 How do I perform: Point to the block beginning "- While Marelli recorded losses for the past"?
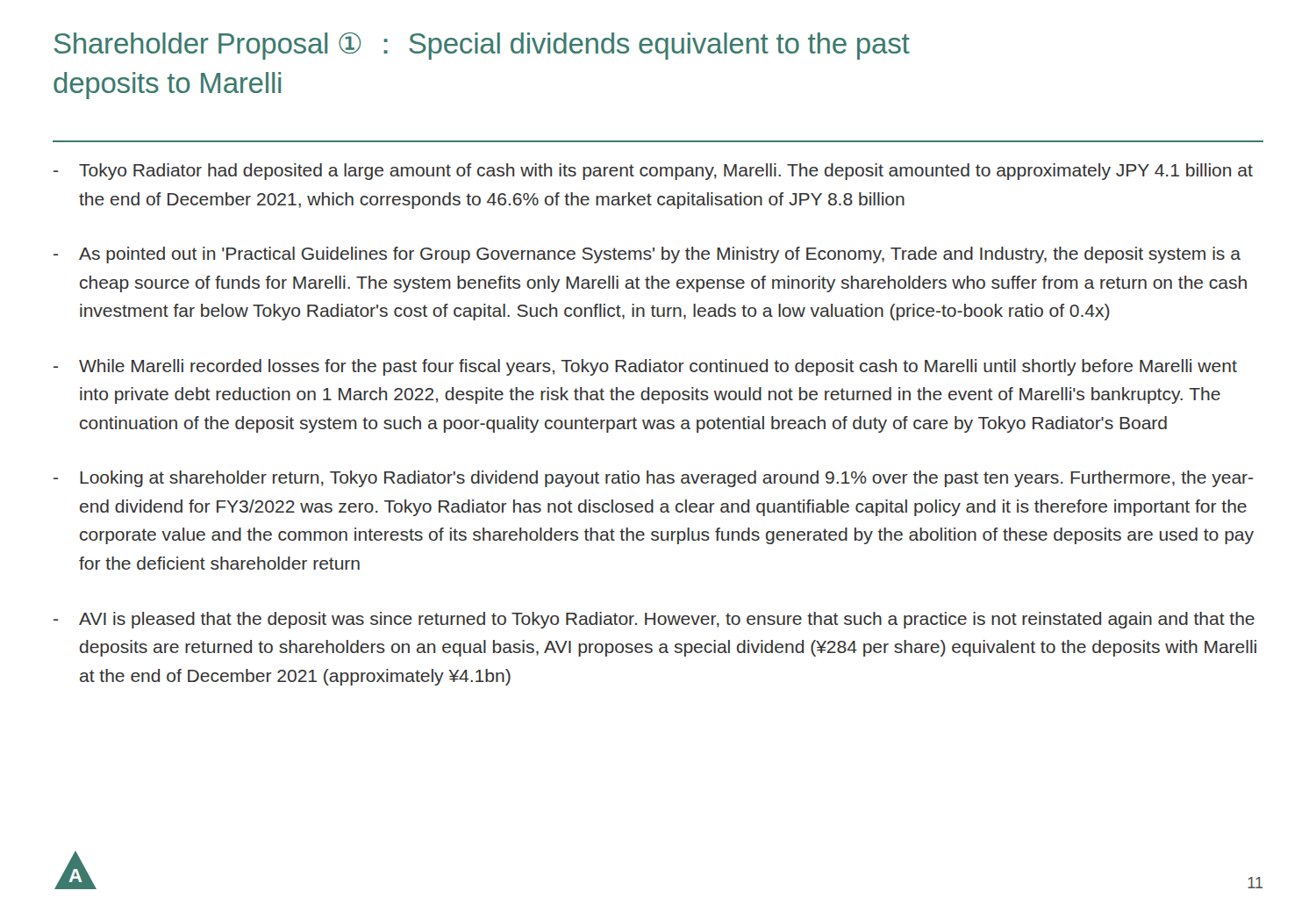(x=658, y=395)
